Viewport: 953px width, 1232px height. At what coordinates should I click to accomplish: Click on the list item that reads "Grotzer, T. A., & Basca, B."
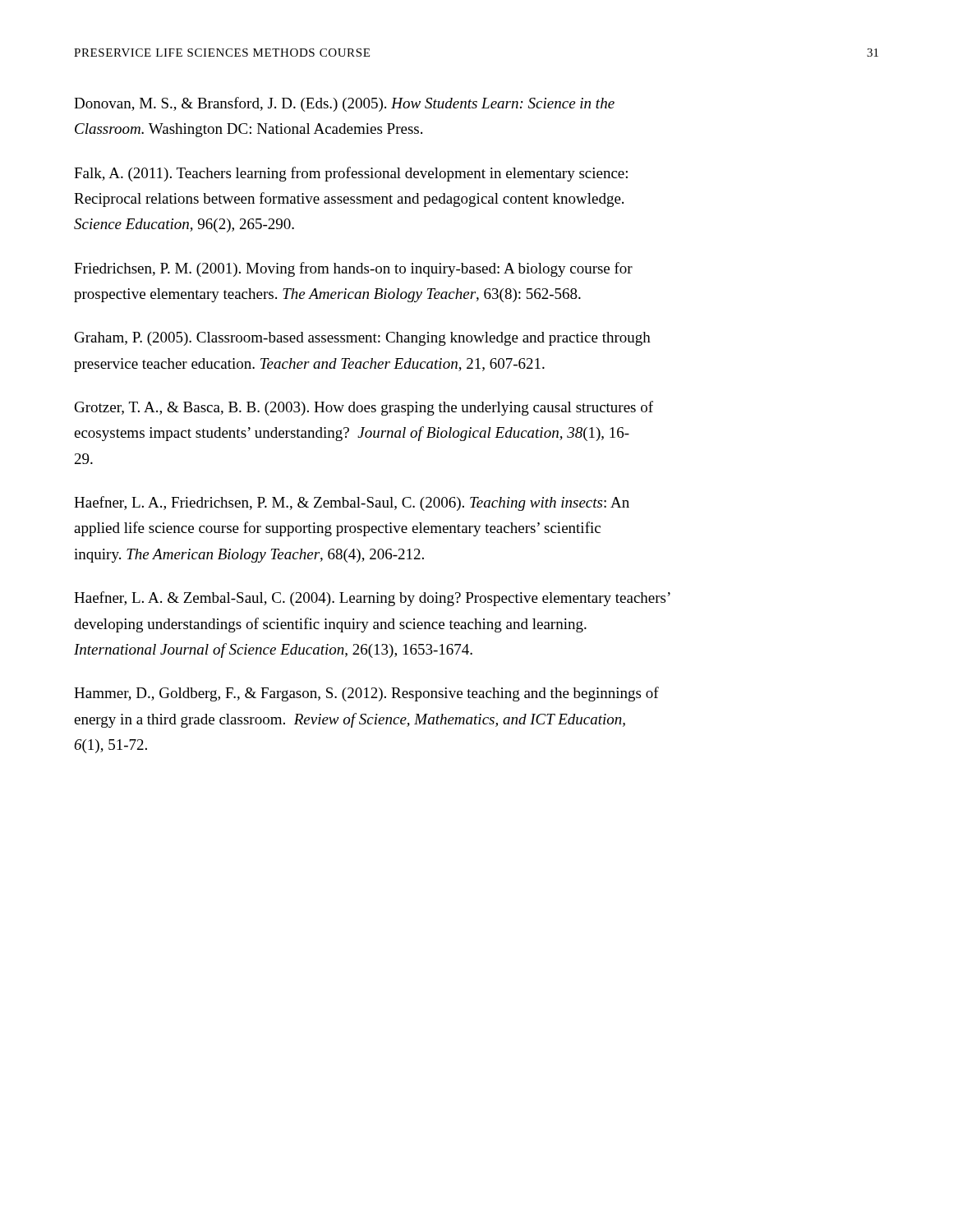pos(476,433)
